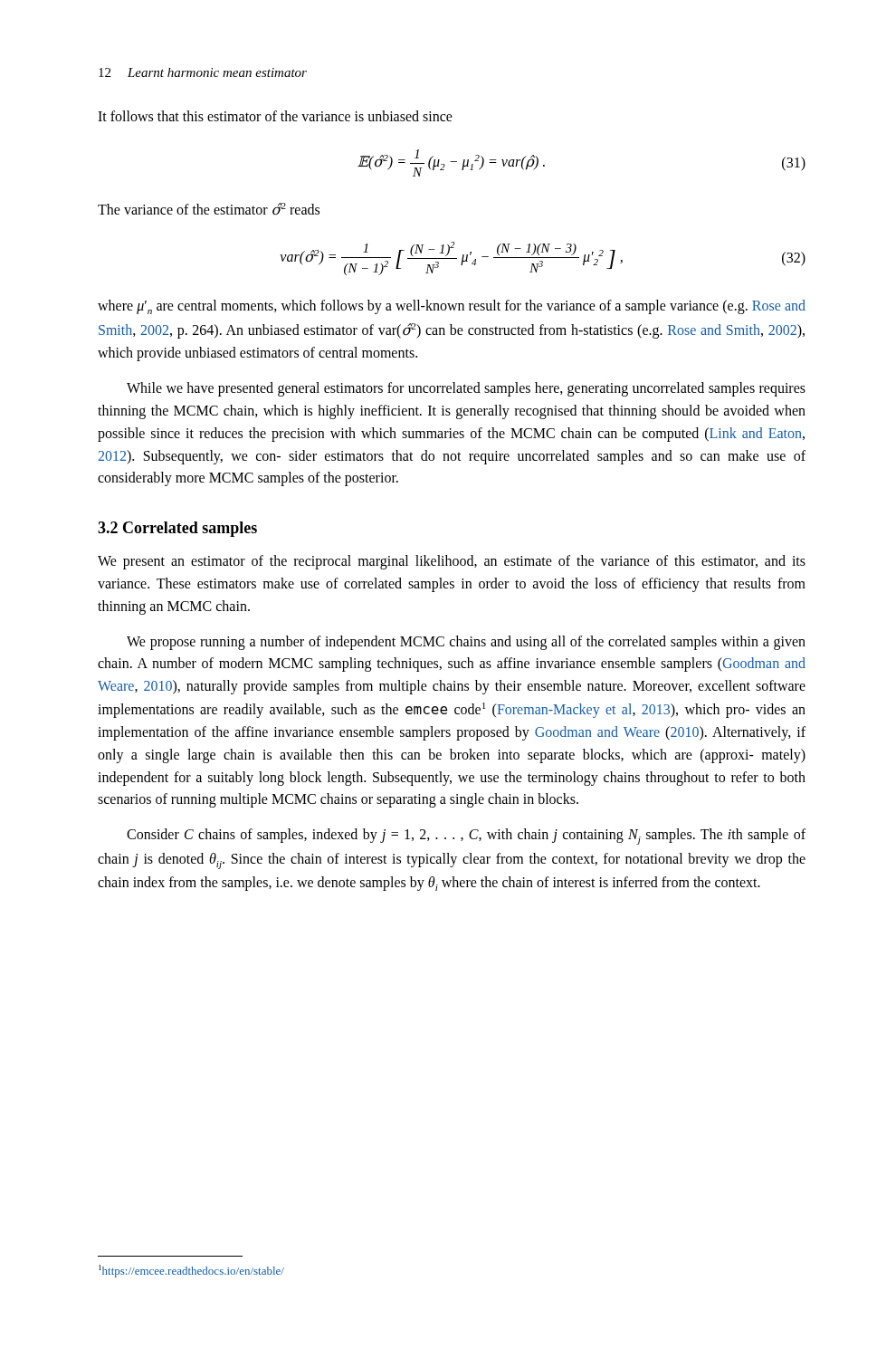
Task: Locate the block of text that opens with "We propose running a number of independent MCMC"
Action: [452, 721]
